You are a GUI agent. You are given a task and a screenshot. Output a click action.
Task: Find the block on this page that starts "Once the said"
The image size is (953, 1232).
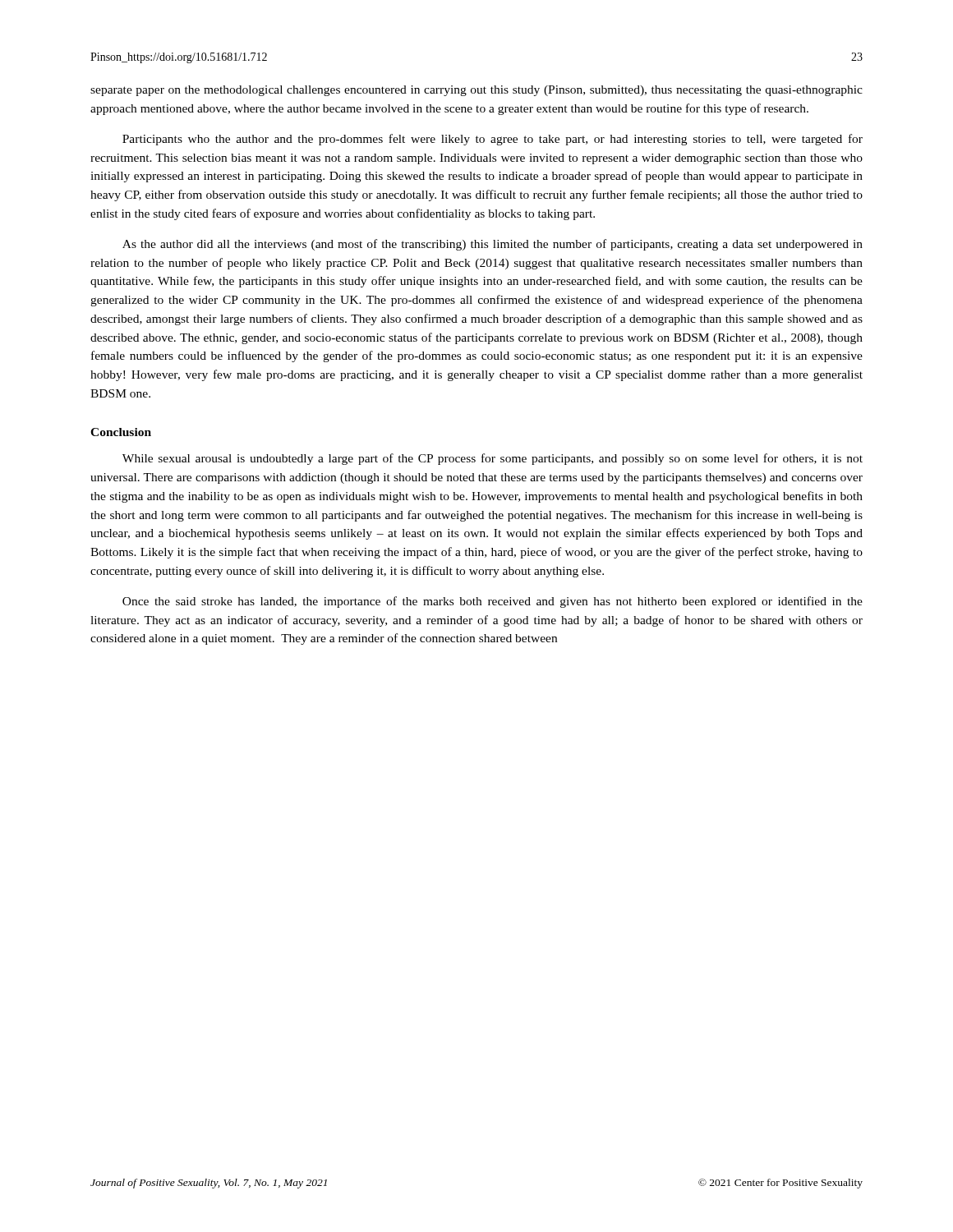pyautogui.click(x=476, y=620)
